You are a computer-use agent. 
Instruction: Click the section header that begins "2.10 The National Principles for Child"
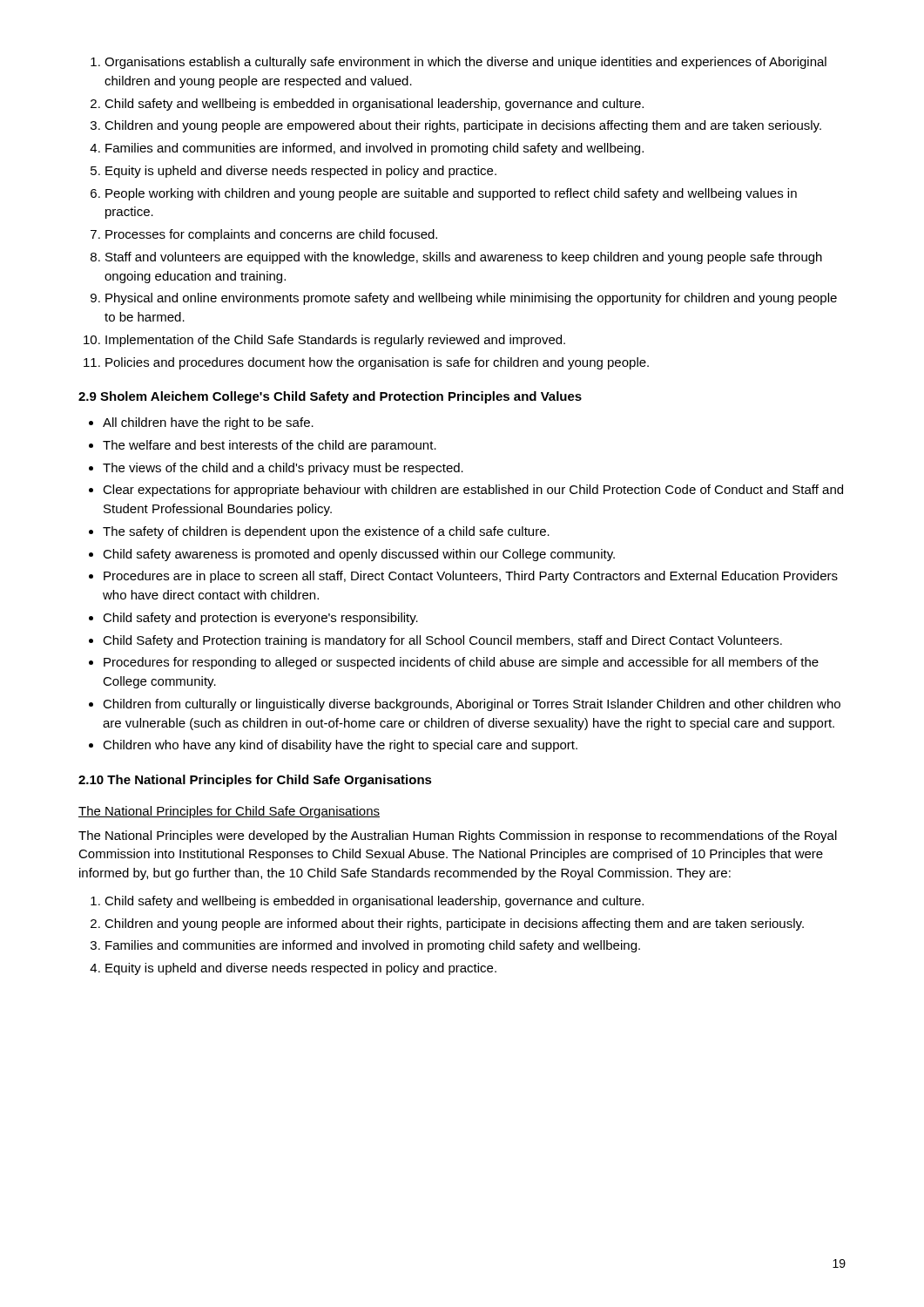(255, 779)
